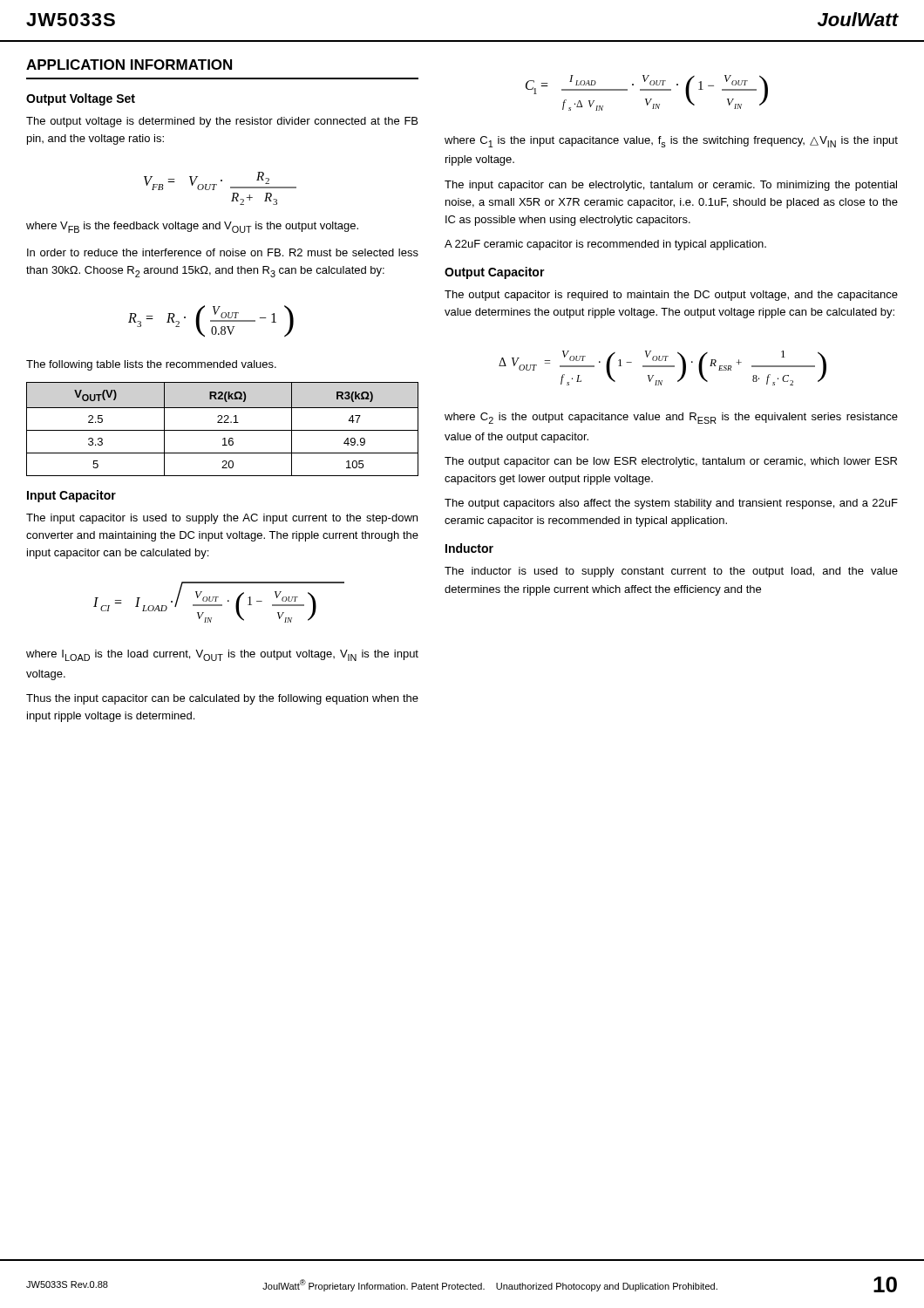Find the text block that says "The inductor is used to supply constant current"
924x1308 pixels.
(x=671, y=580)
